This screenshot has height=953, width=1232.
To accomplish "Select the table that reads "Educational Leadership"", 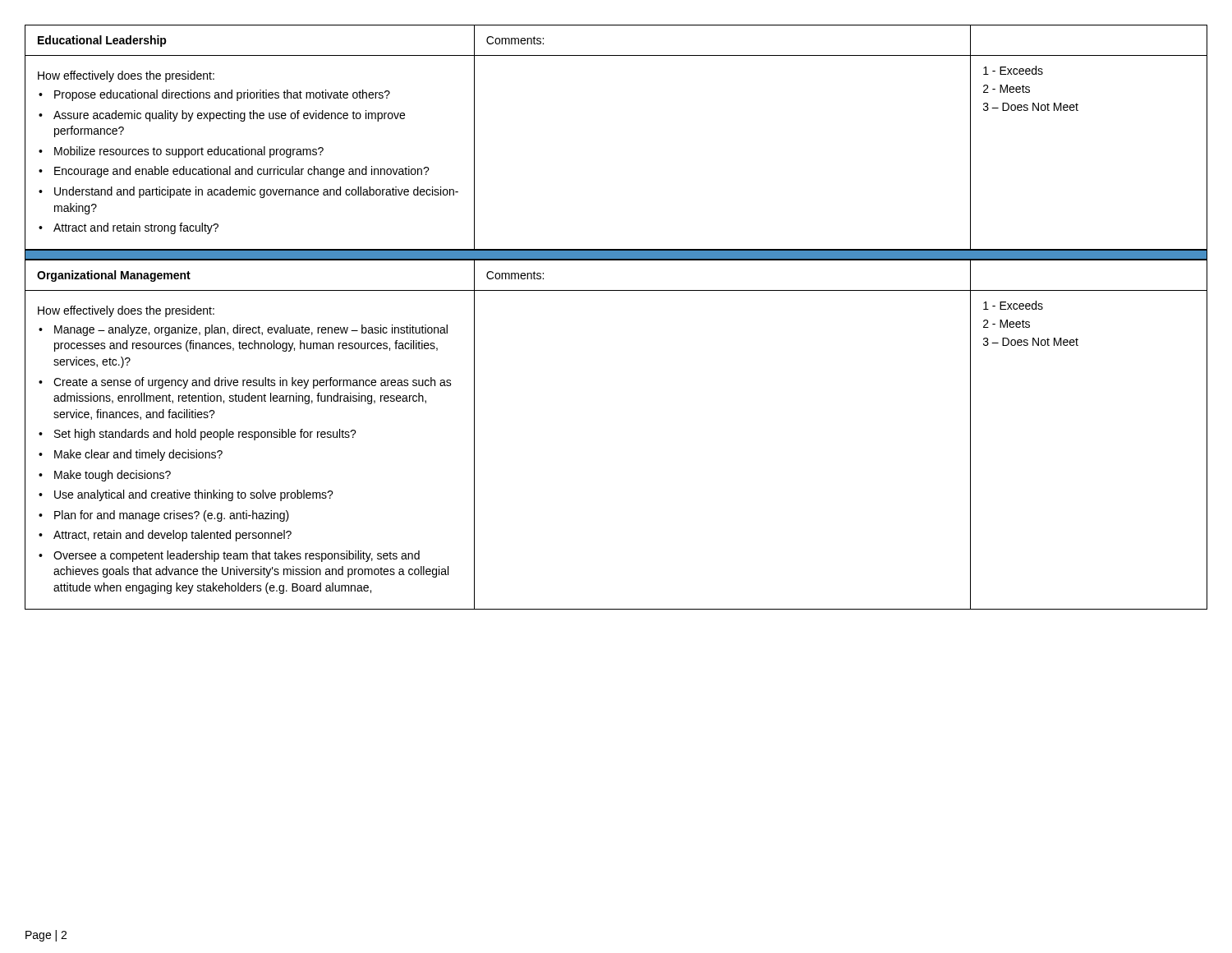I will (616, 137).
